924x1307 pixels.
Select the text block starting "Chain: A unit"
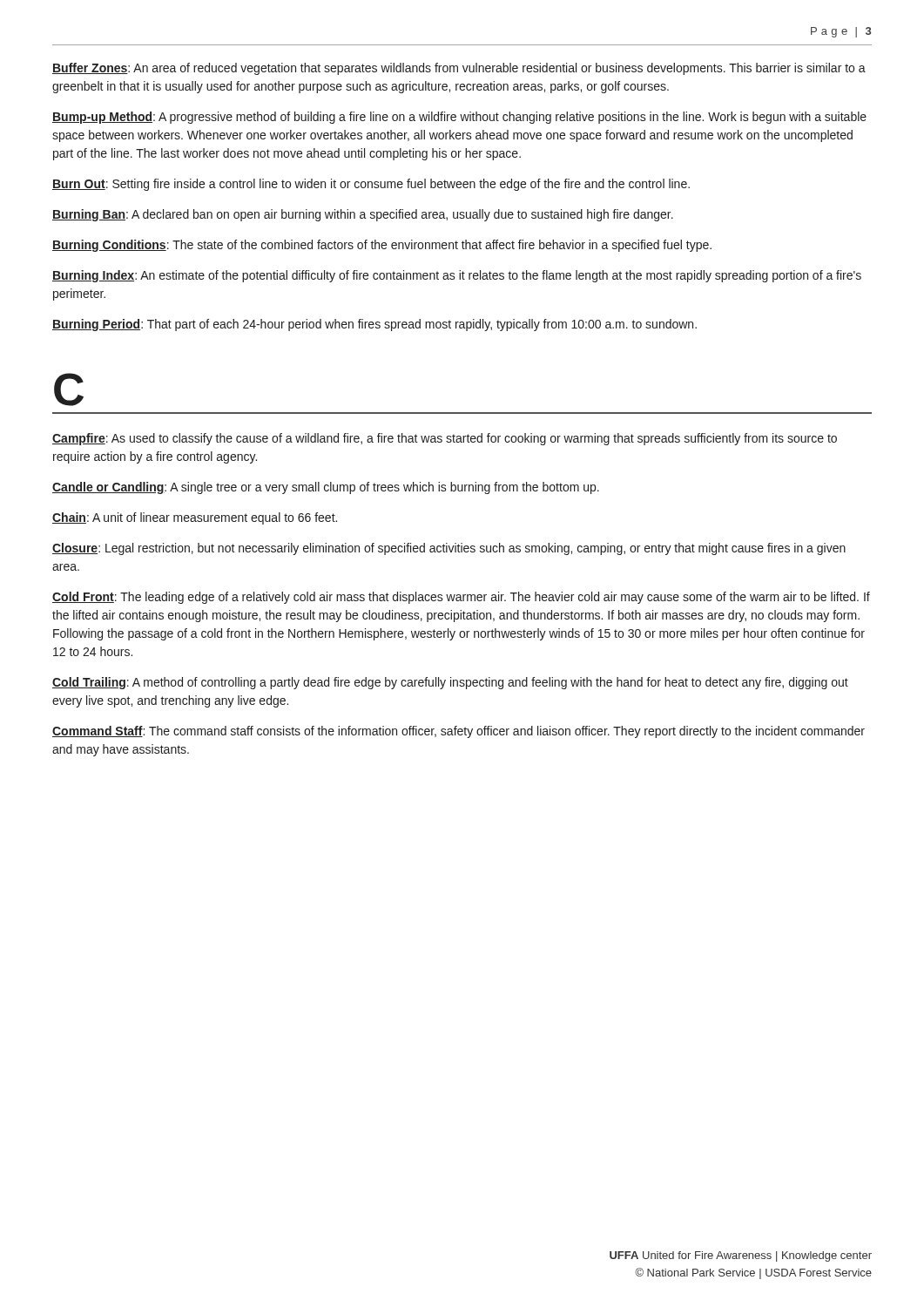[x=195, y=518]
